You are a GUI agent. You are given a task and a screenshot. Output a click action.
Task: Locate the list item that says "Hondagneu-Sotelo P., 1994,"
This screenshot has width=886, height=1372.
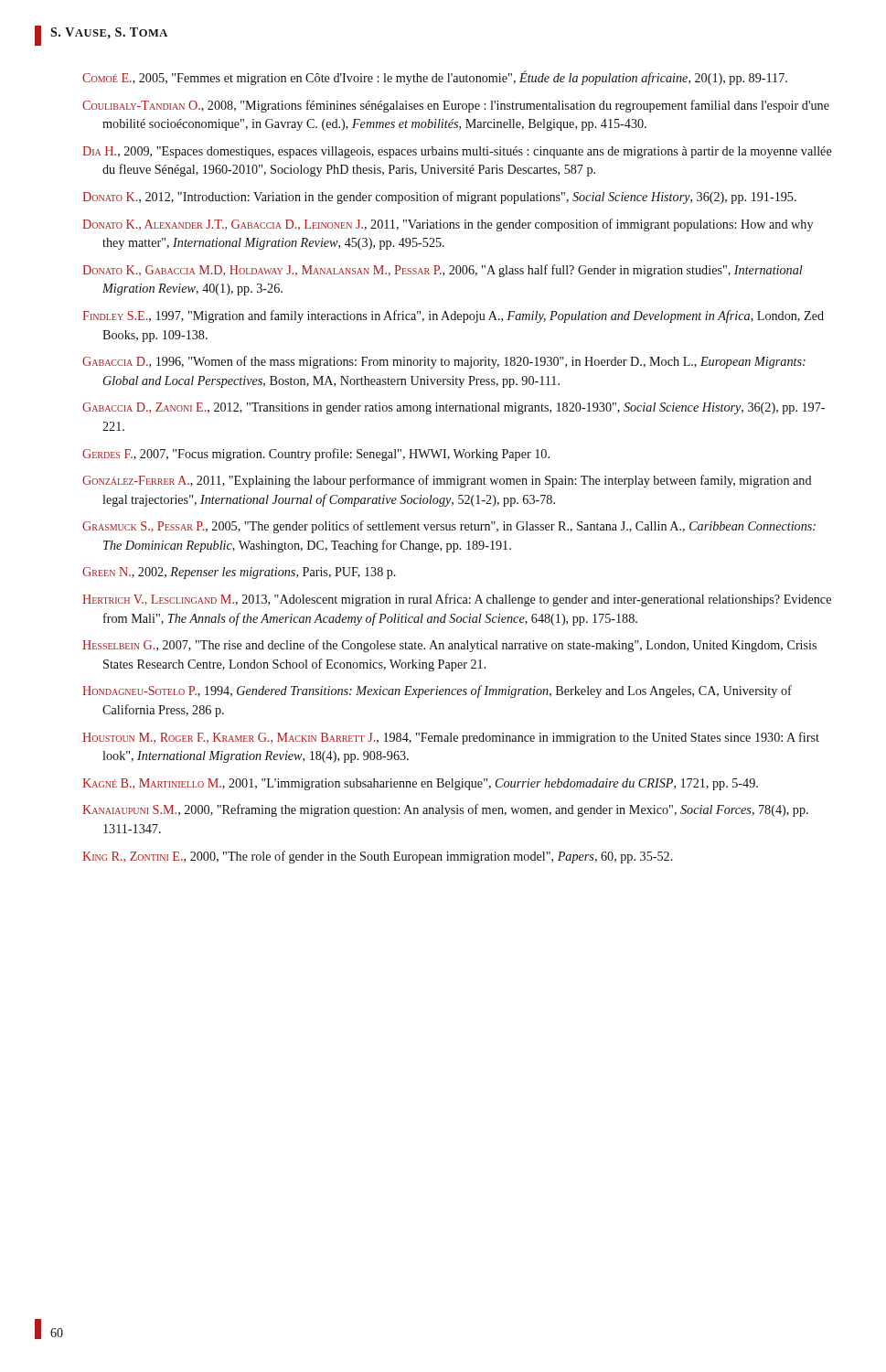click(x=437, y=700)
